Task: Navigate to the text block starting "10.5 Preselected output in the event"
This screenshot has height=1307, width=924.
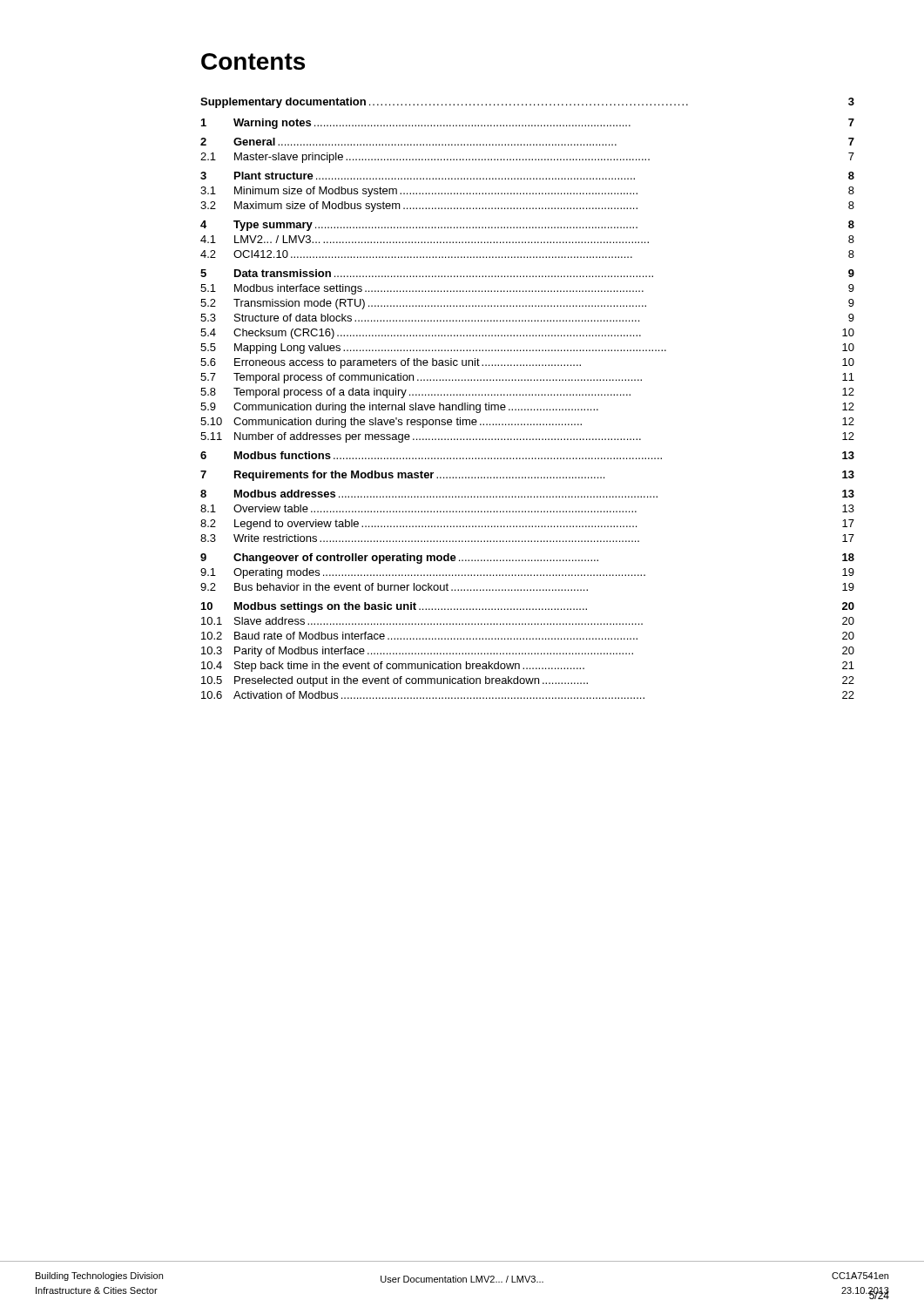Action: tap(527, 680)
